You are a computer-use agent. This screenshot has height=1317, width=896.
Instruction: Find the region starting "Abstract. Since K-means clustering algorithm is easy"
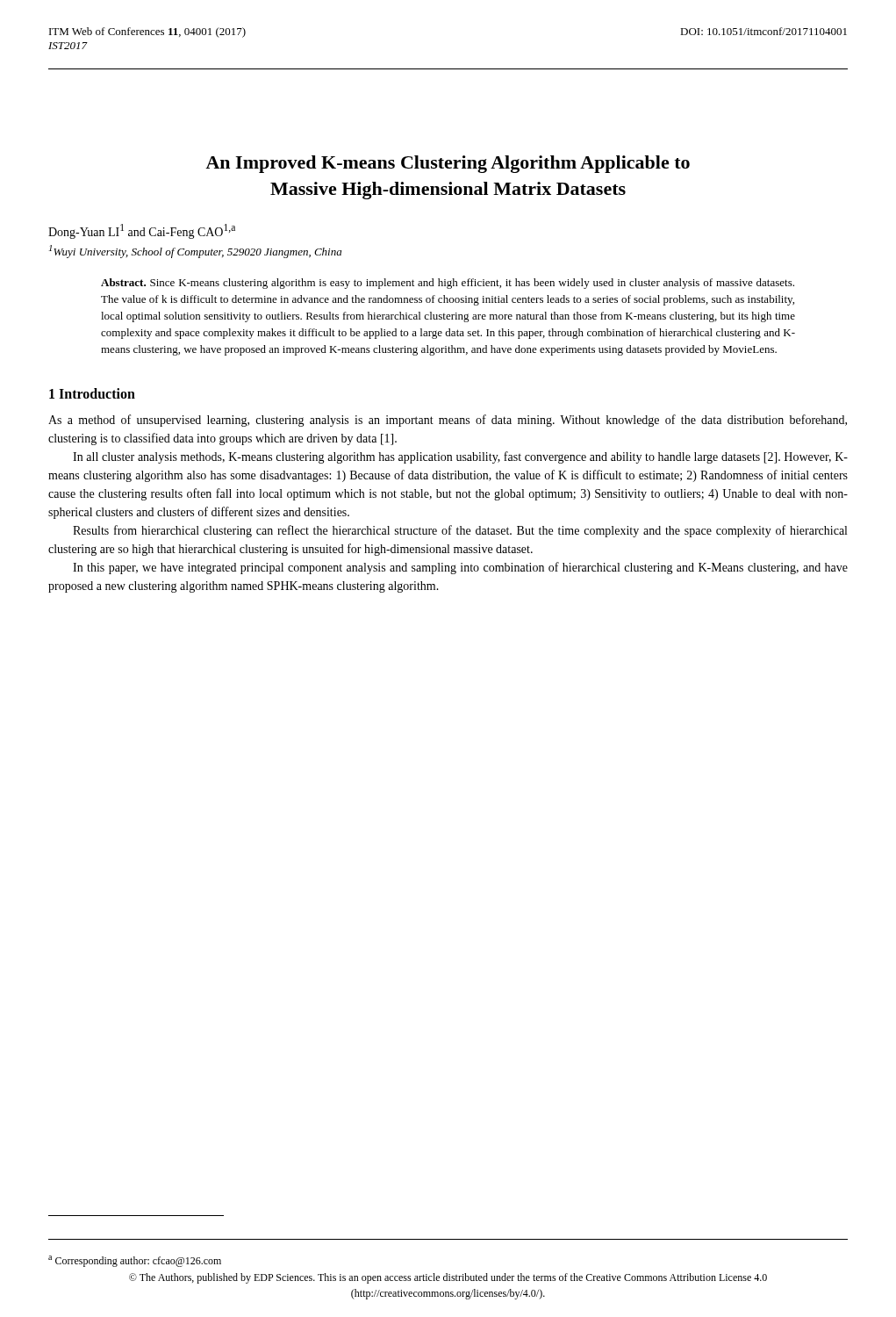click(x=448, y=316)
